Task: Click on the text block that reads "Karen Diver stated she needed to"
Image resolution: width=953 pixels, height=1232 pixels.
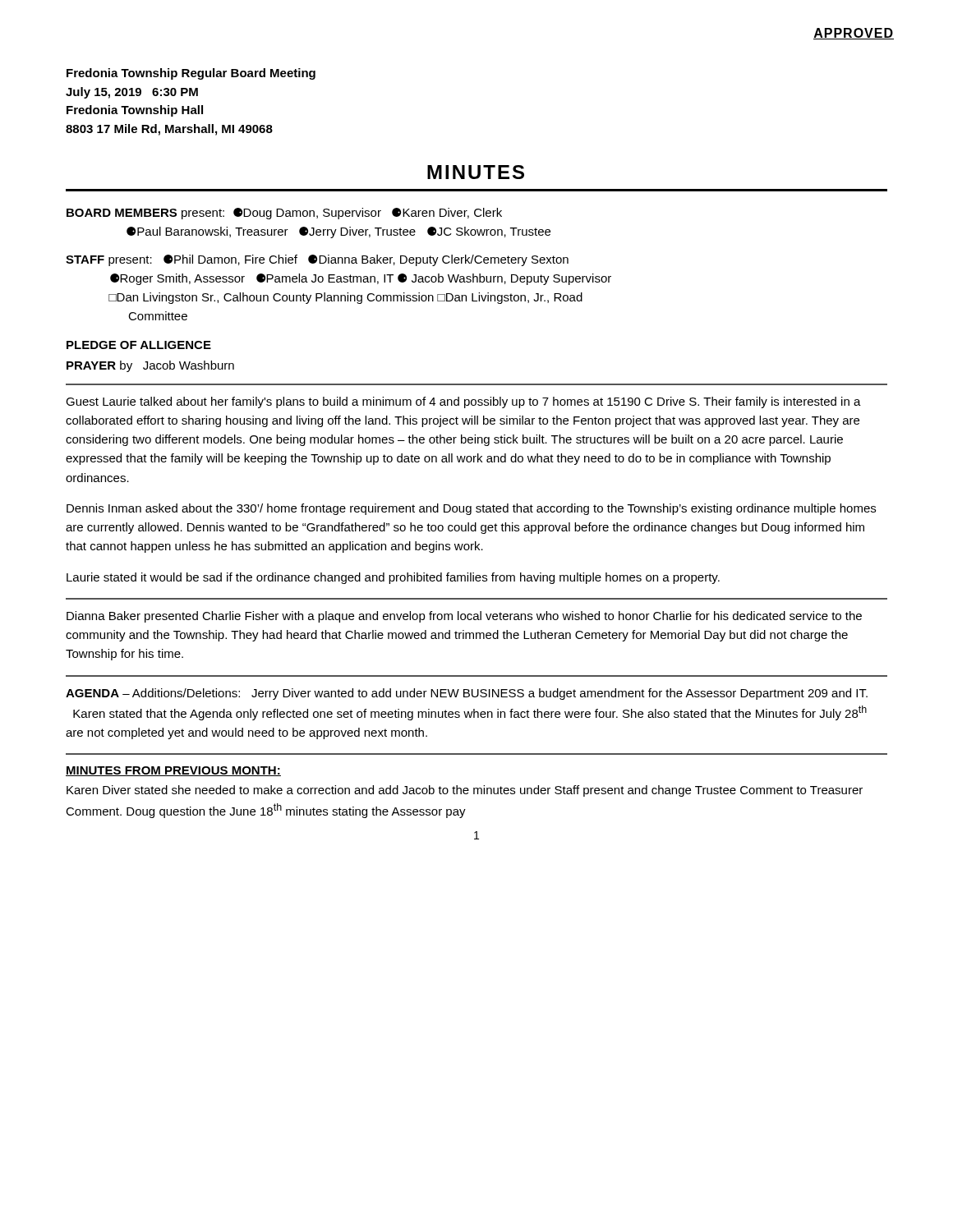Action: click(x=464, y=800)
